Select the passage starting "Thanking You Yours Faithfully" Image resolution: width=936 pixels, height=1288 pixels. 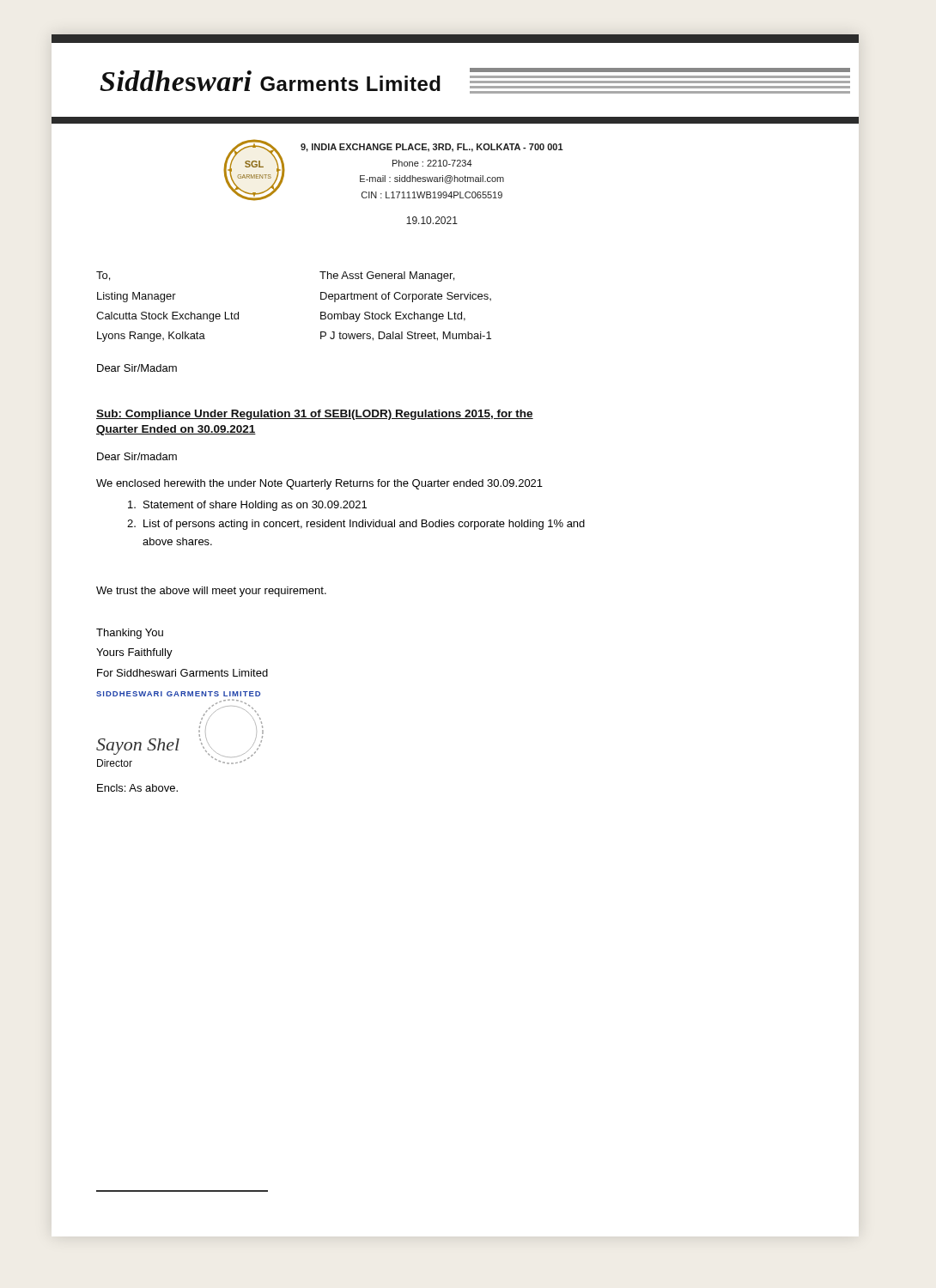coord(182,662)
